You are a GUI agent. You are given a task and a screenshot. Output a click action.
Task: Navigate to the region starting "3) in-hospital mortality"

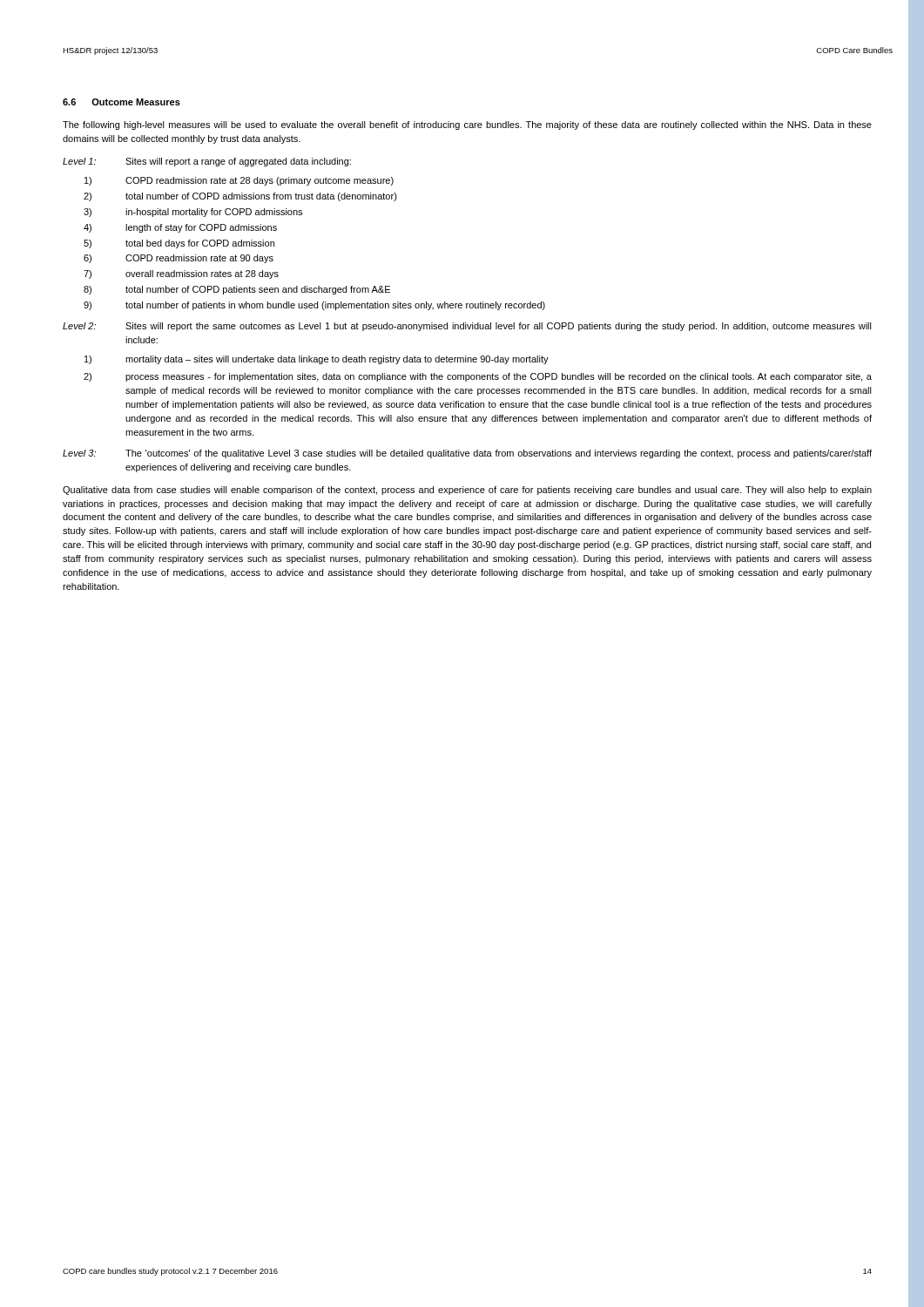point(193,213)
